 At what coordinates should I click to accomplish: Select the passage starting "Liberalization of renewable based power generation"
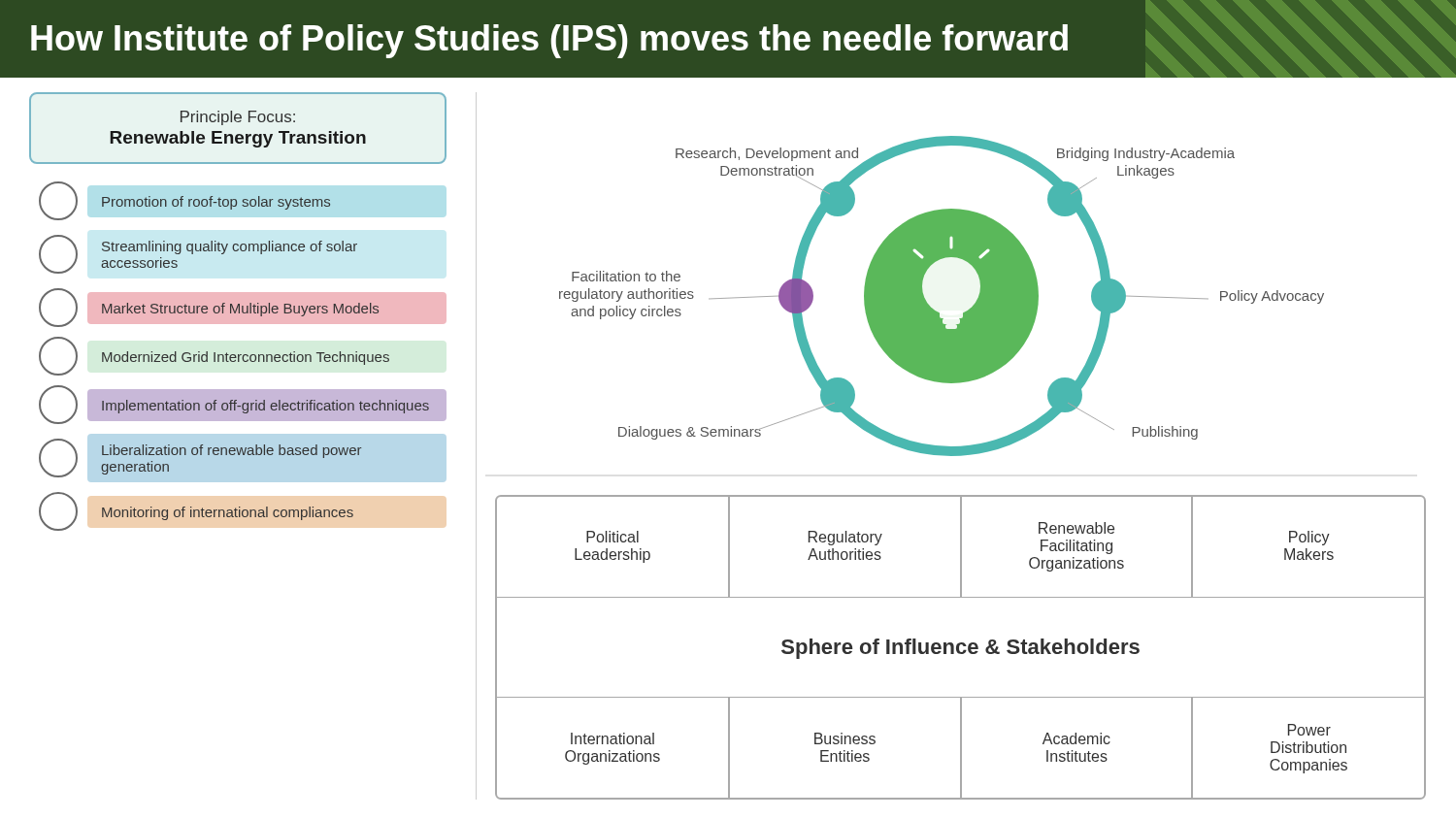pos(243,458)
